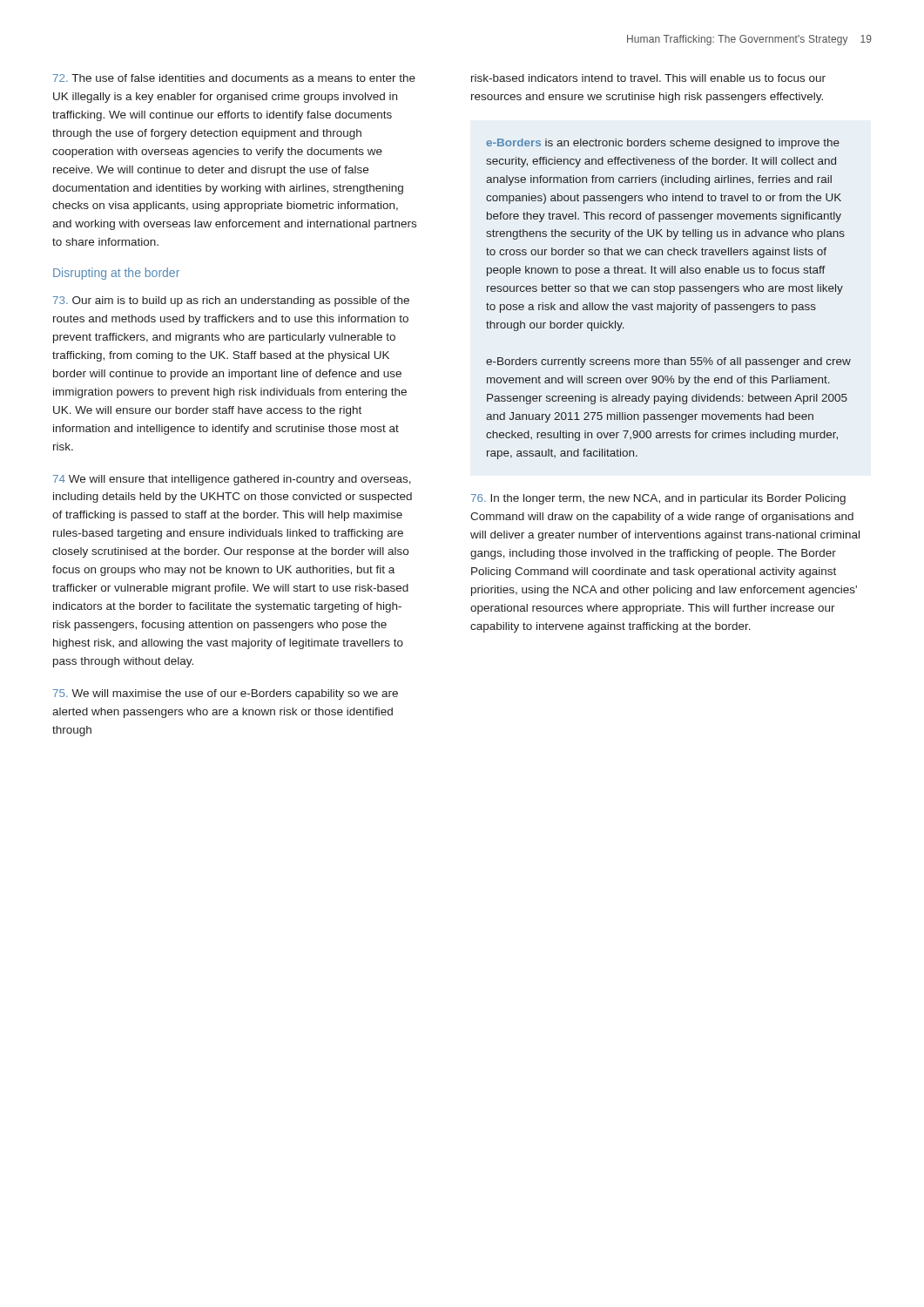
Task: Navigate to the text block starting "Disrupting at the border"
Action: (x=116, y=273)
